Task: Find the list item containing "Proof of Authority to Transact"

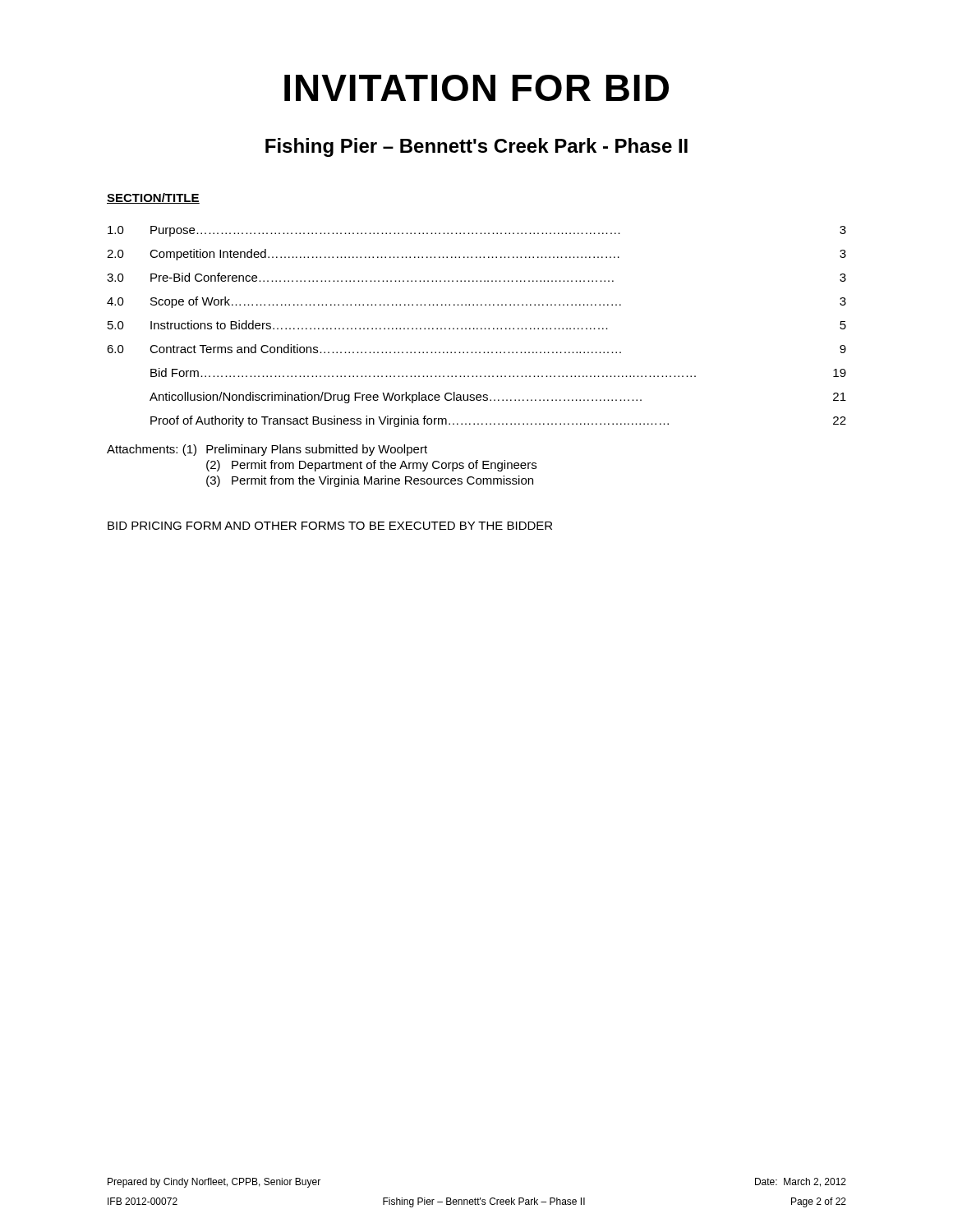Action: (x=476, y=420)
